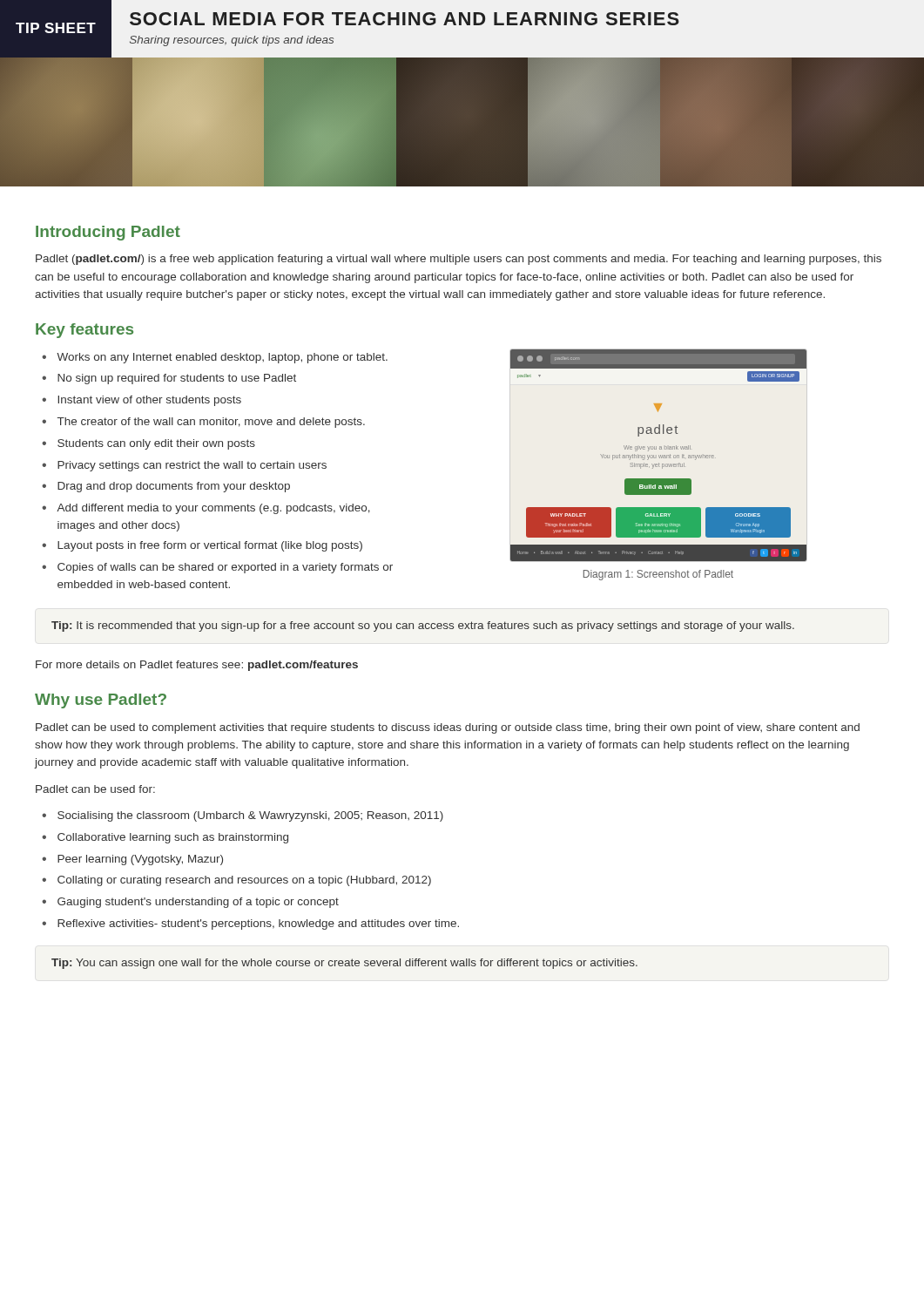This screenshot has height=1307, width=924.
Task: Find the text block with the text "Tip: You can assign one"
Action: coord(345,962)
